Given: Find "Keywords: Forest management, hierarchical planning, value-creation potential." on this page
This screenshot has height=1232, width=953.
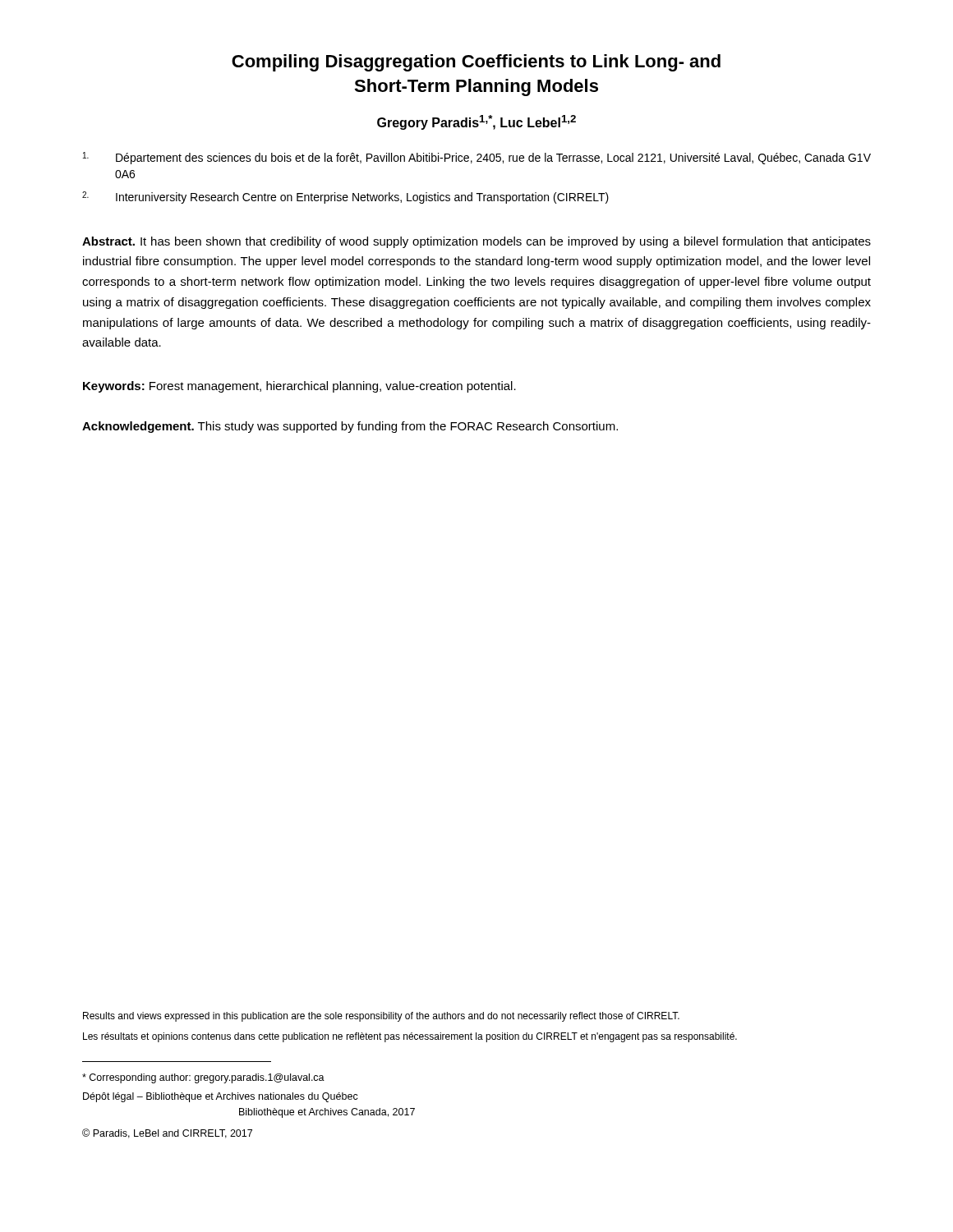Looking at the screenshot, I should (x=299, y=386).
